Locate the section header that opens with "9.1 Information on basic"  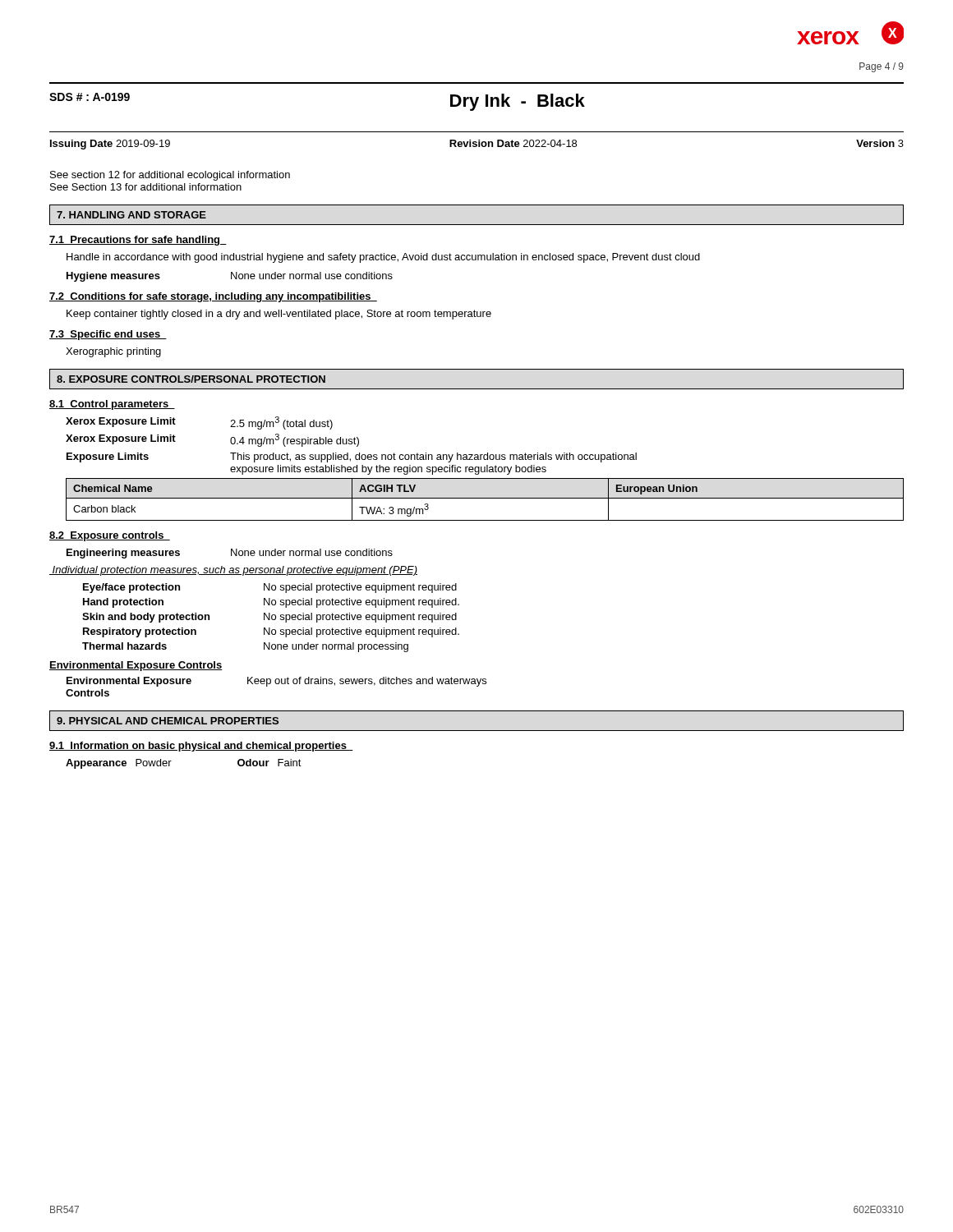tap(201, 745)
